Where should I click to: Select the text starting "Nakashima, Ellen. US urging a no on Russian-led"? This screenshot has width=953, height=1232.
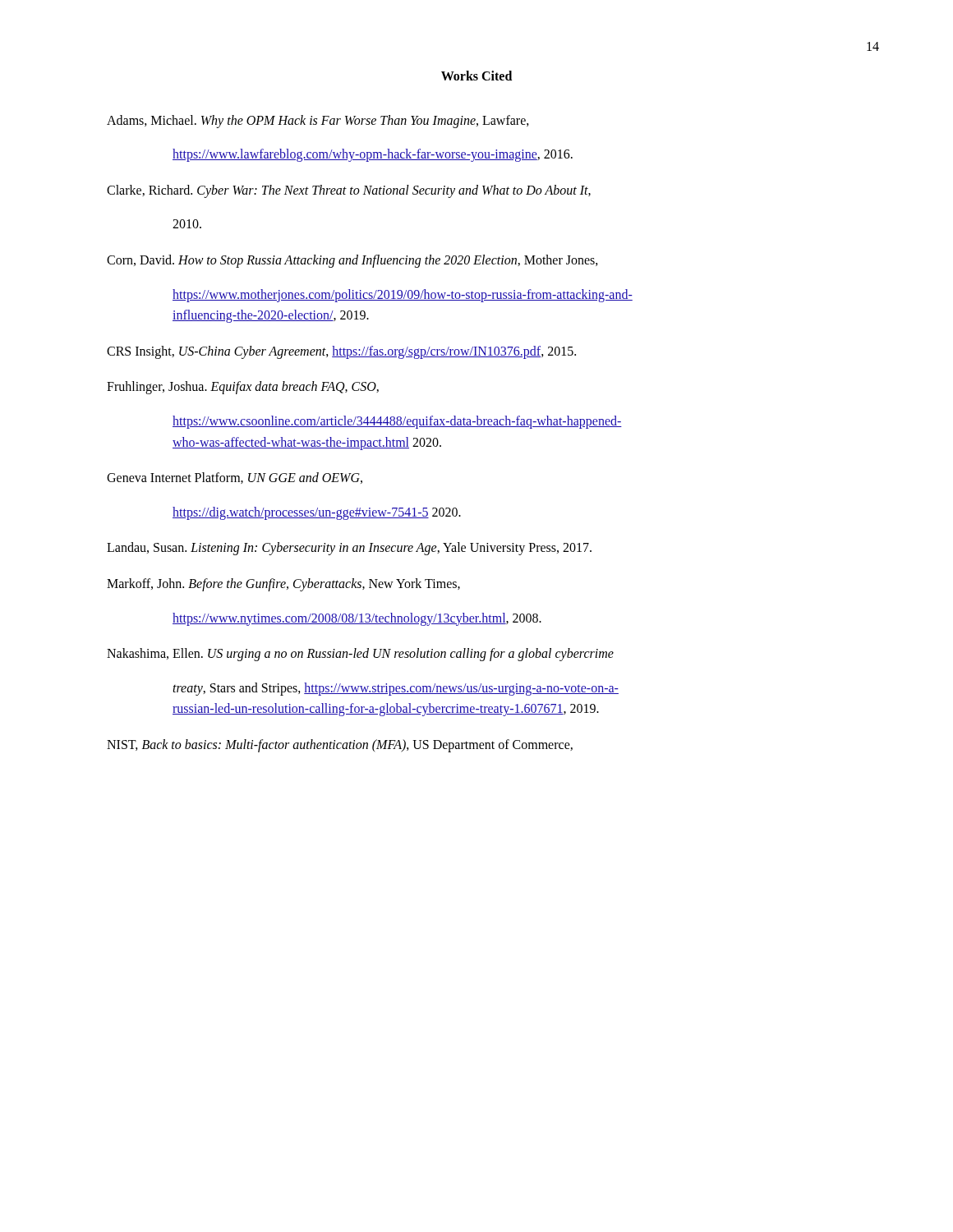click(476, 681)
